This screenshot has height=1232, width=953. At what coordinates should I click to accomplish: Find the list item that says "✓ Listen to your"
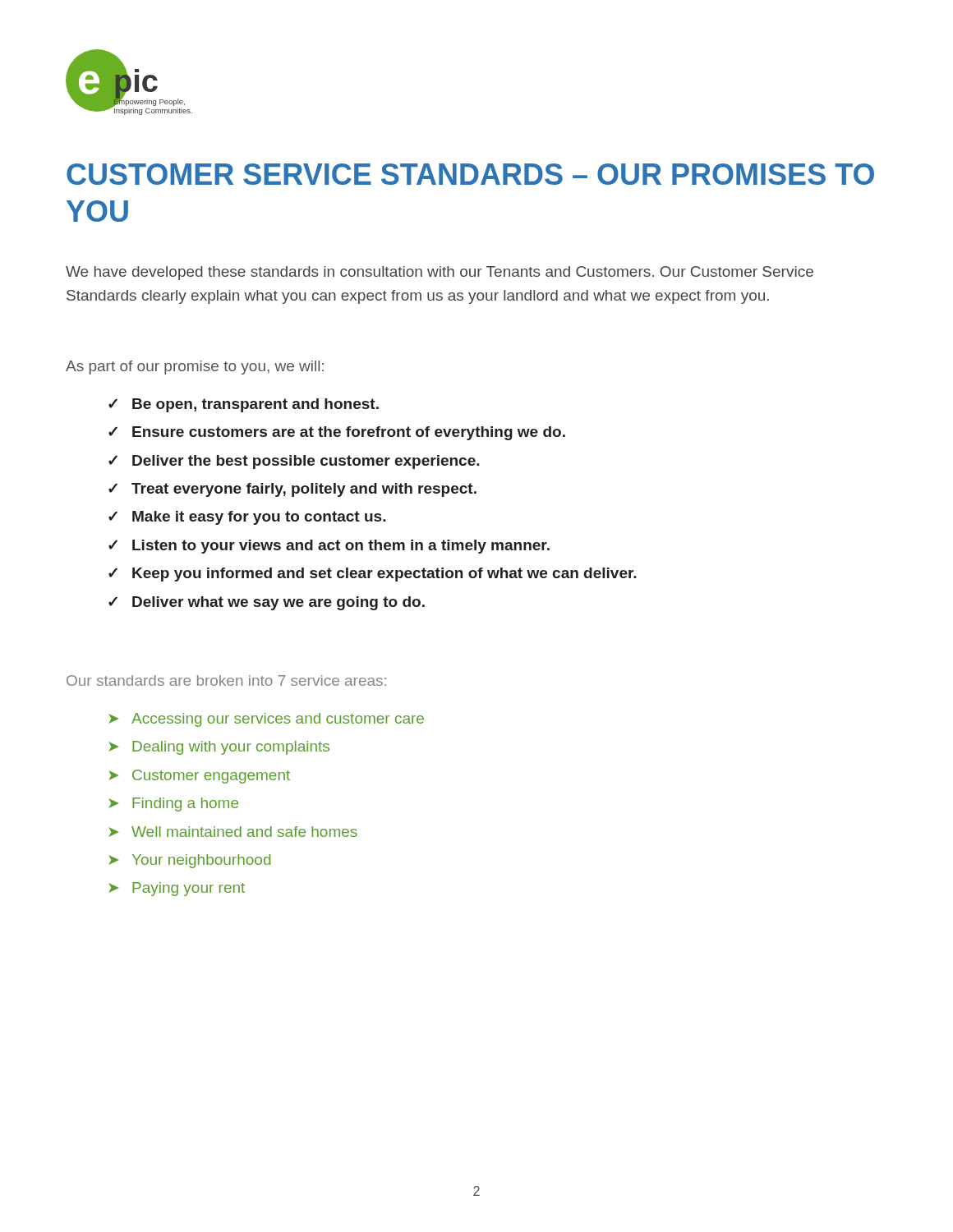click(329, 545)
